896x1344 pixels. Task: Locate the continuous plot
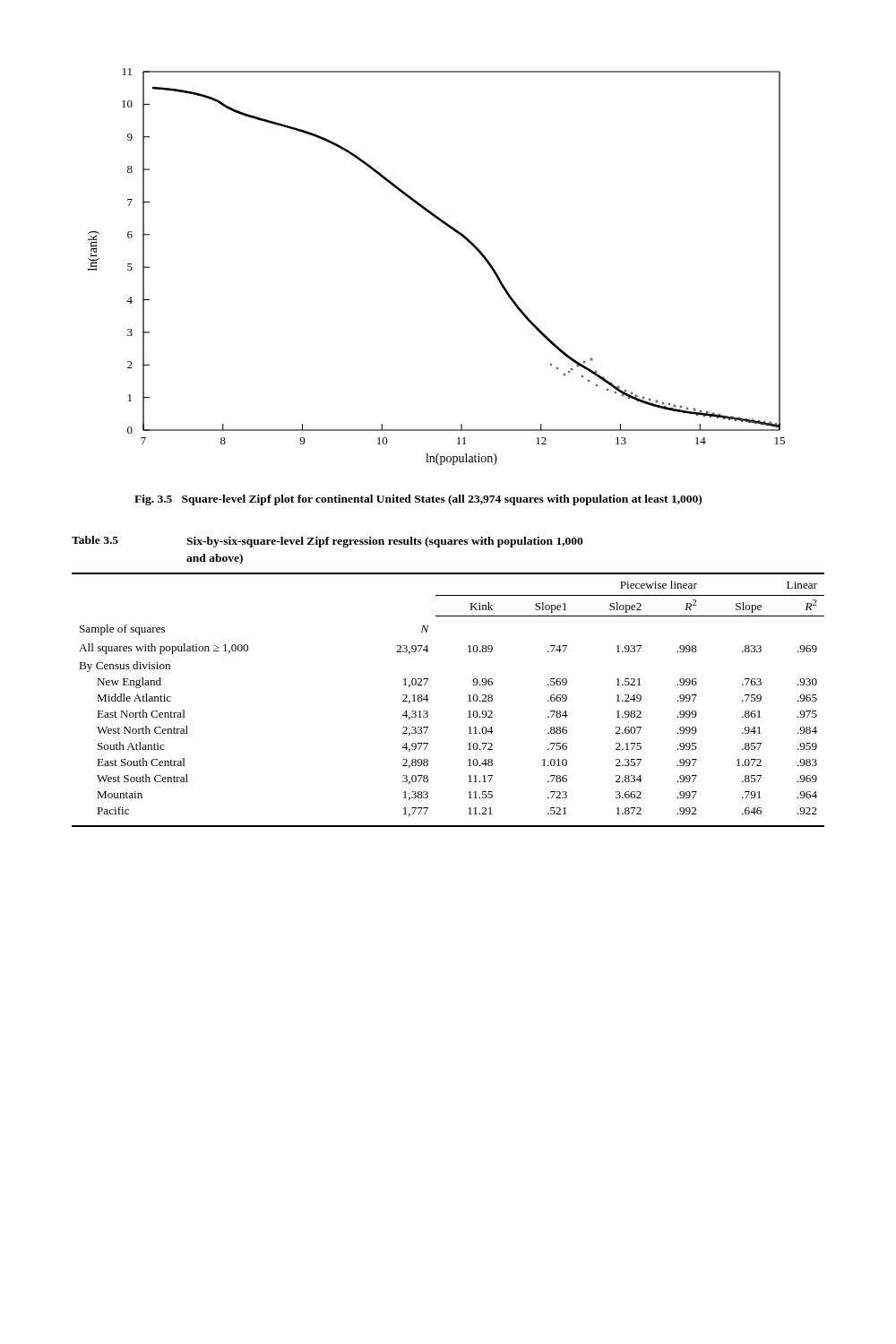click(x=448, y=271)
